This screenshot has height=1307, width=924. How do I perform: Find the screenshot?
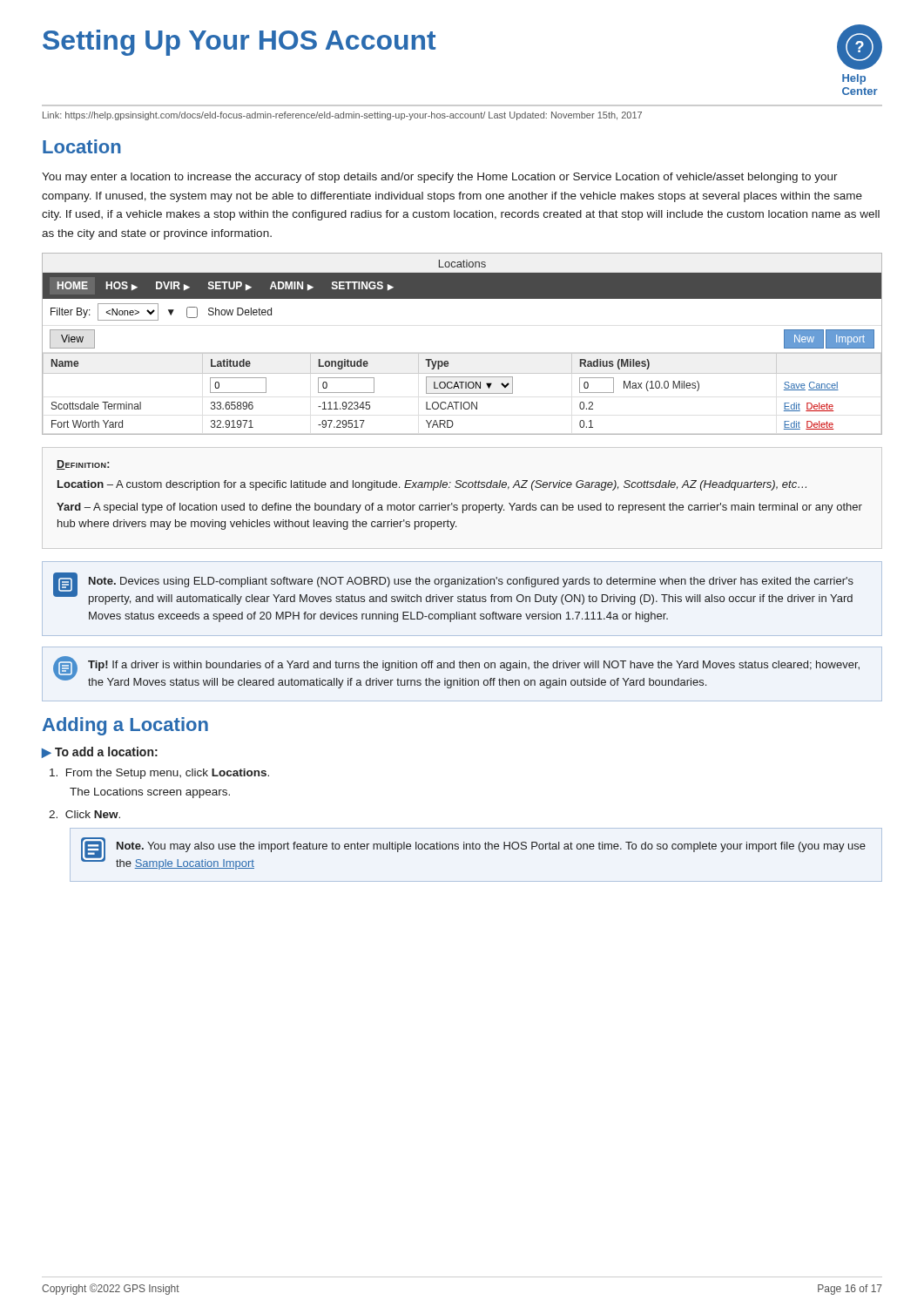coord(462,344)
